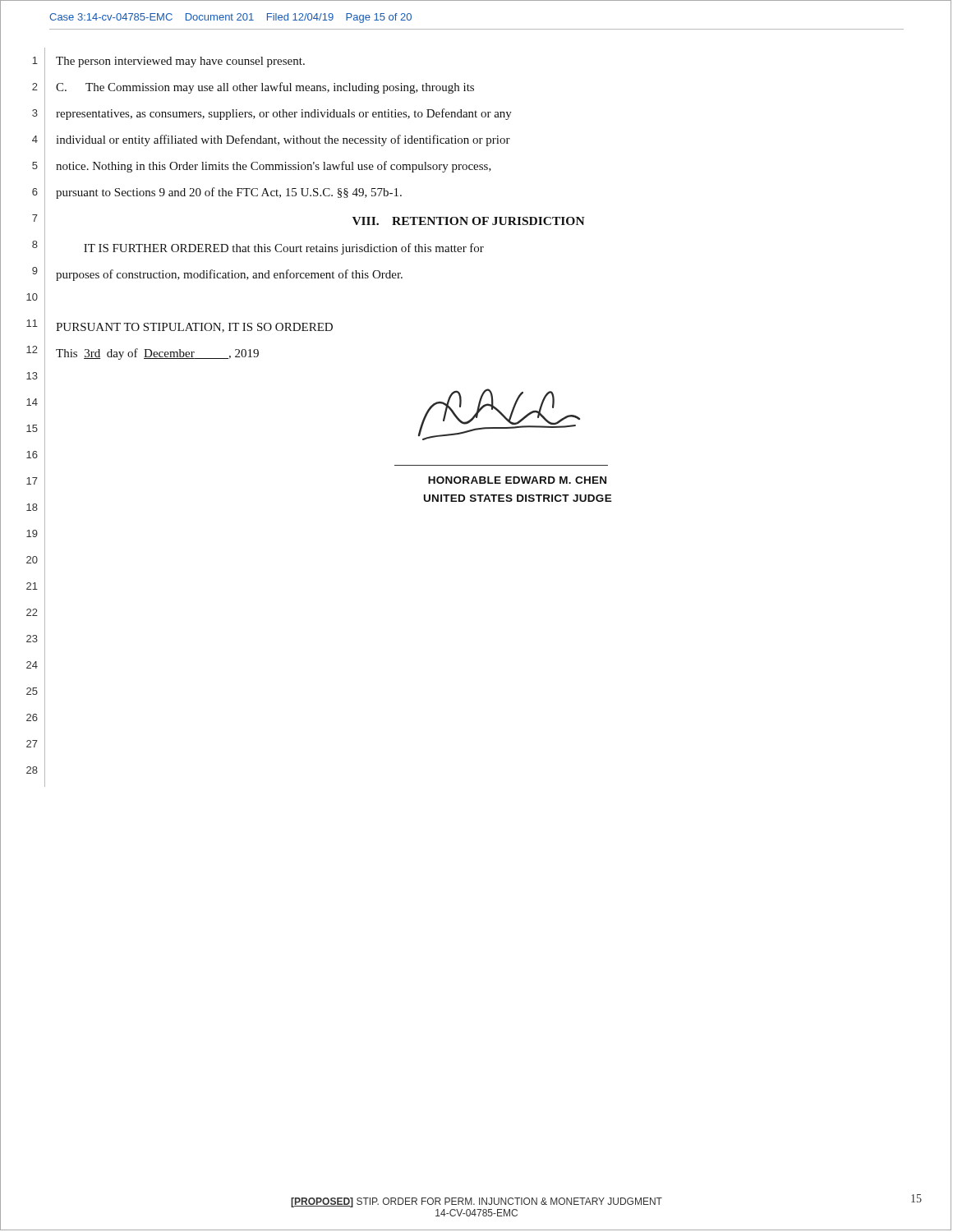This screenshot has height=1232, width=953.
Task: Where is the passage that starts "This 3rd day"?
Action: click(158, 353)
